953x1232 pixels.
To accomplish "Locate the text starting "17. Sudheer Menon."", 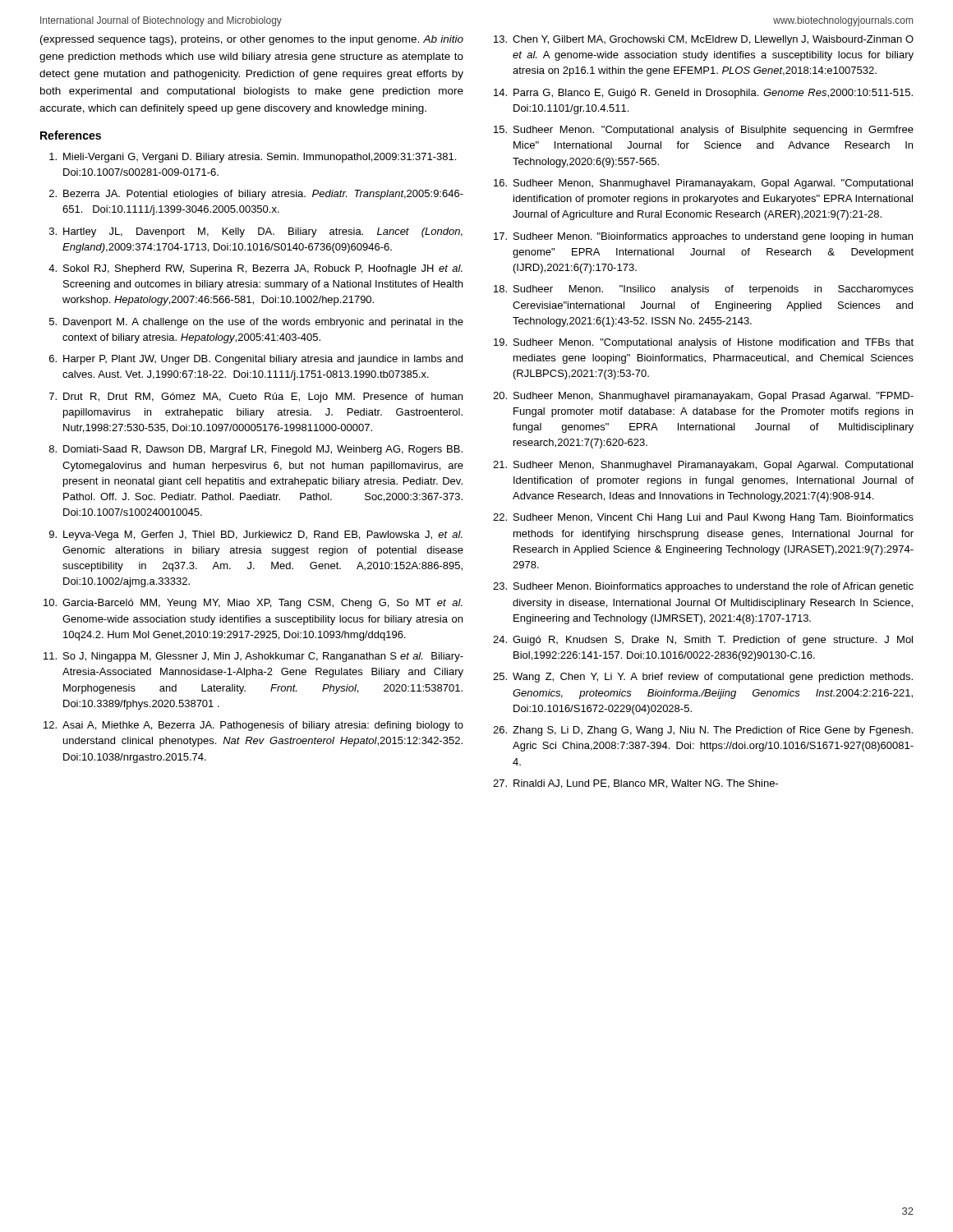I will coord(702,252).
